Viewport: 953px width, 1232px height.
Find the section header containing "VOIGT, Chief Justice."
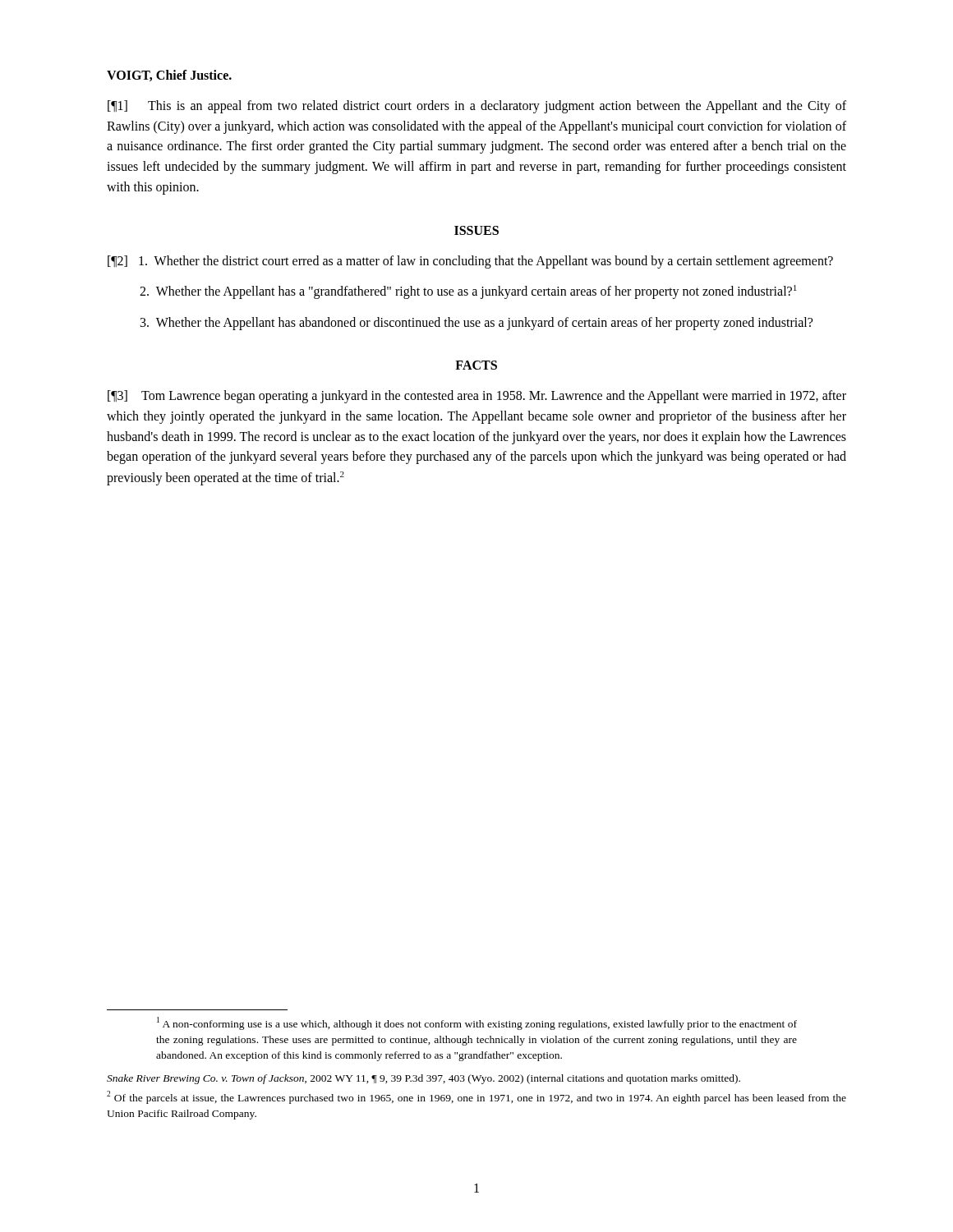pos(169,75)
